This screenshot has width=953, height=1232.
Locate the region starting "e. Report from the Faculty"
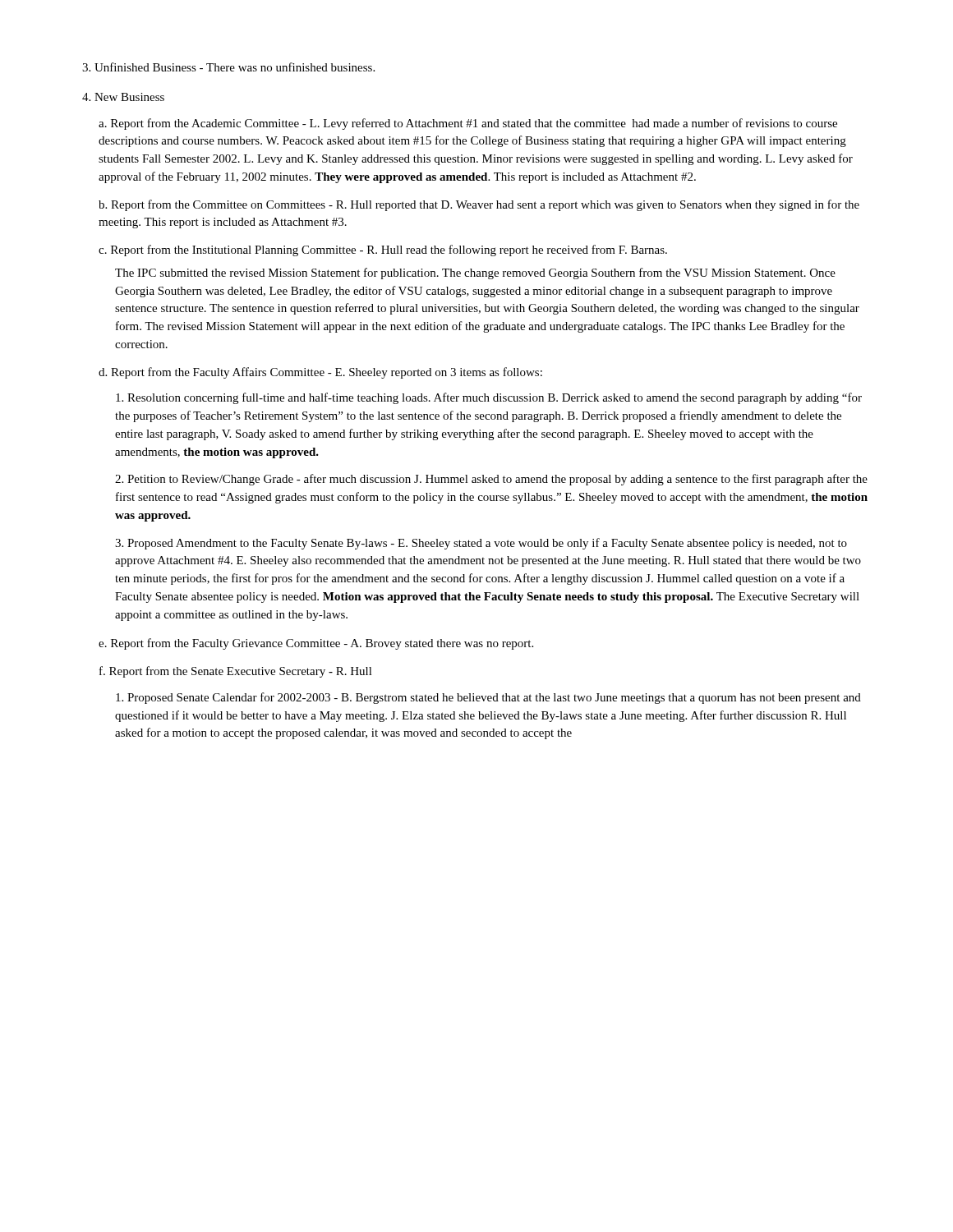[485, 644]
